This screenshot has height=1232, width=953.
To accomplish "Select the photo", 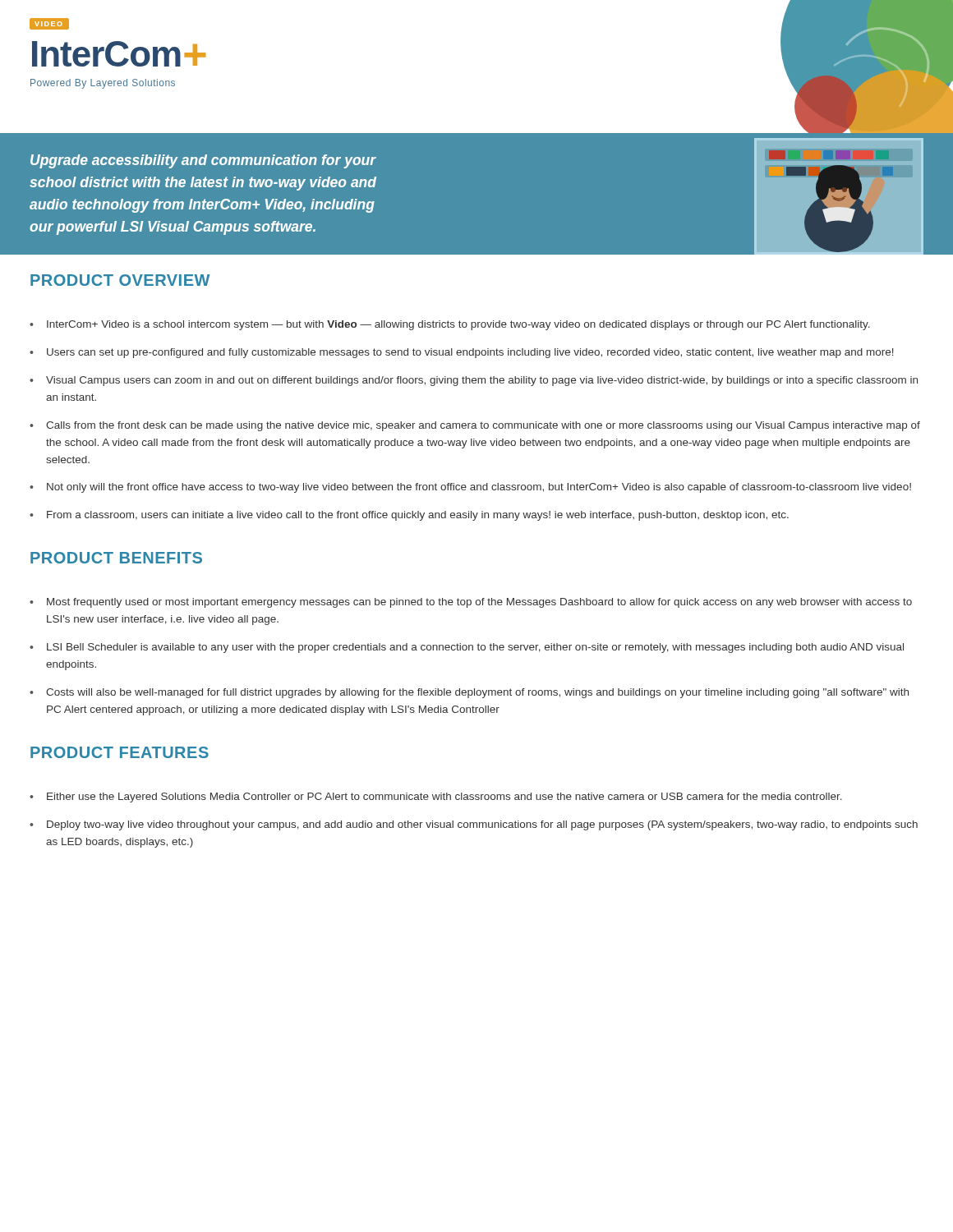I will pyautogui.click(x=839, y=196).
